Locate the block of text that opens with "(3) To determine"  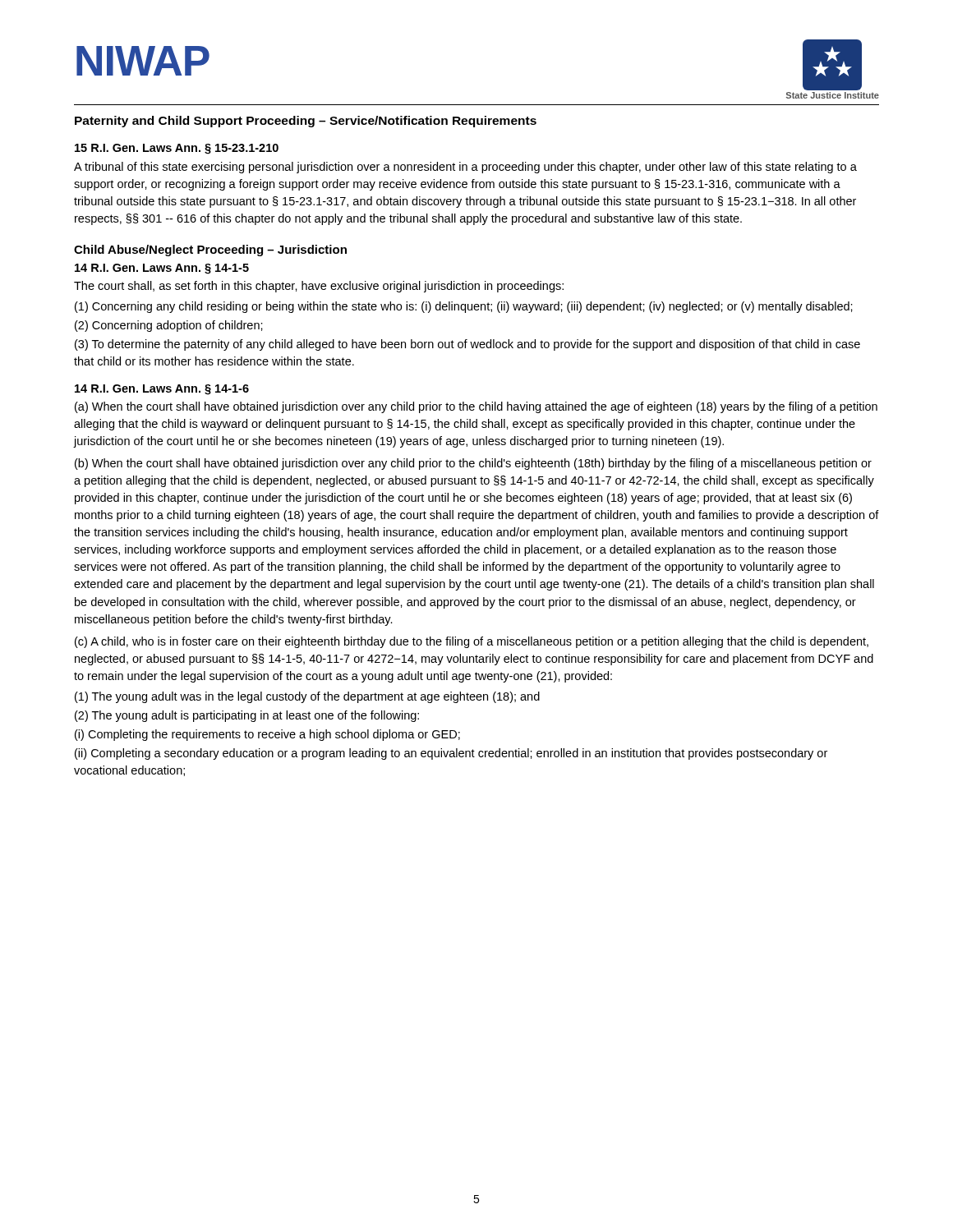pyautogui.click(x=467, y=353)
